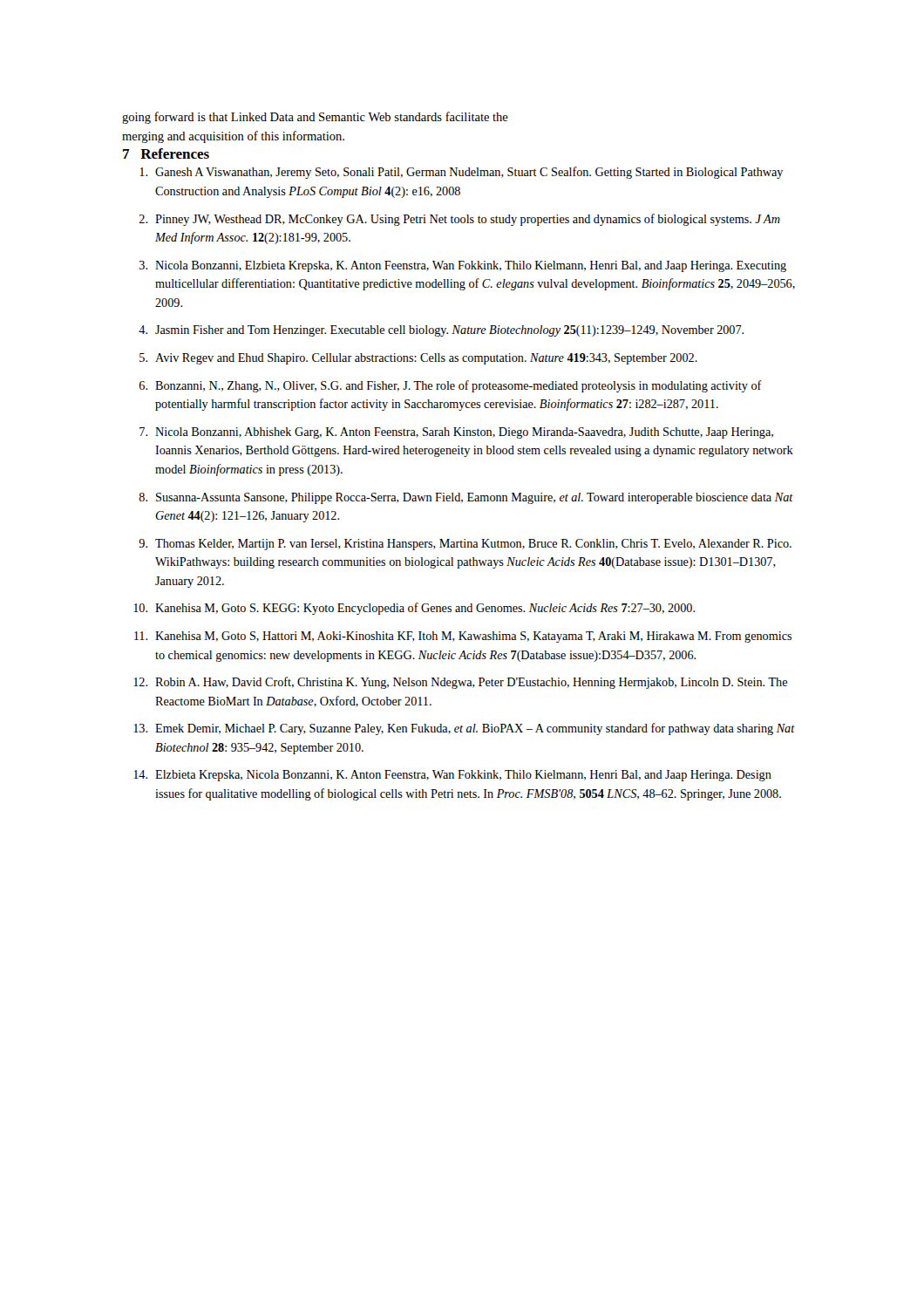This screenshot has height=1308, width=924.
Task: Locate the text block starting "7. Nicola Bonzanni, Abhishek Garg,"
Action: pos(462,451)
